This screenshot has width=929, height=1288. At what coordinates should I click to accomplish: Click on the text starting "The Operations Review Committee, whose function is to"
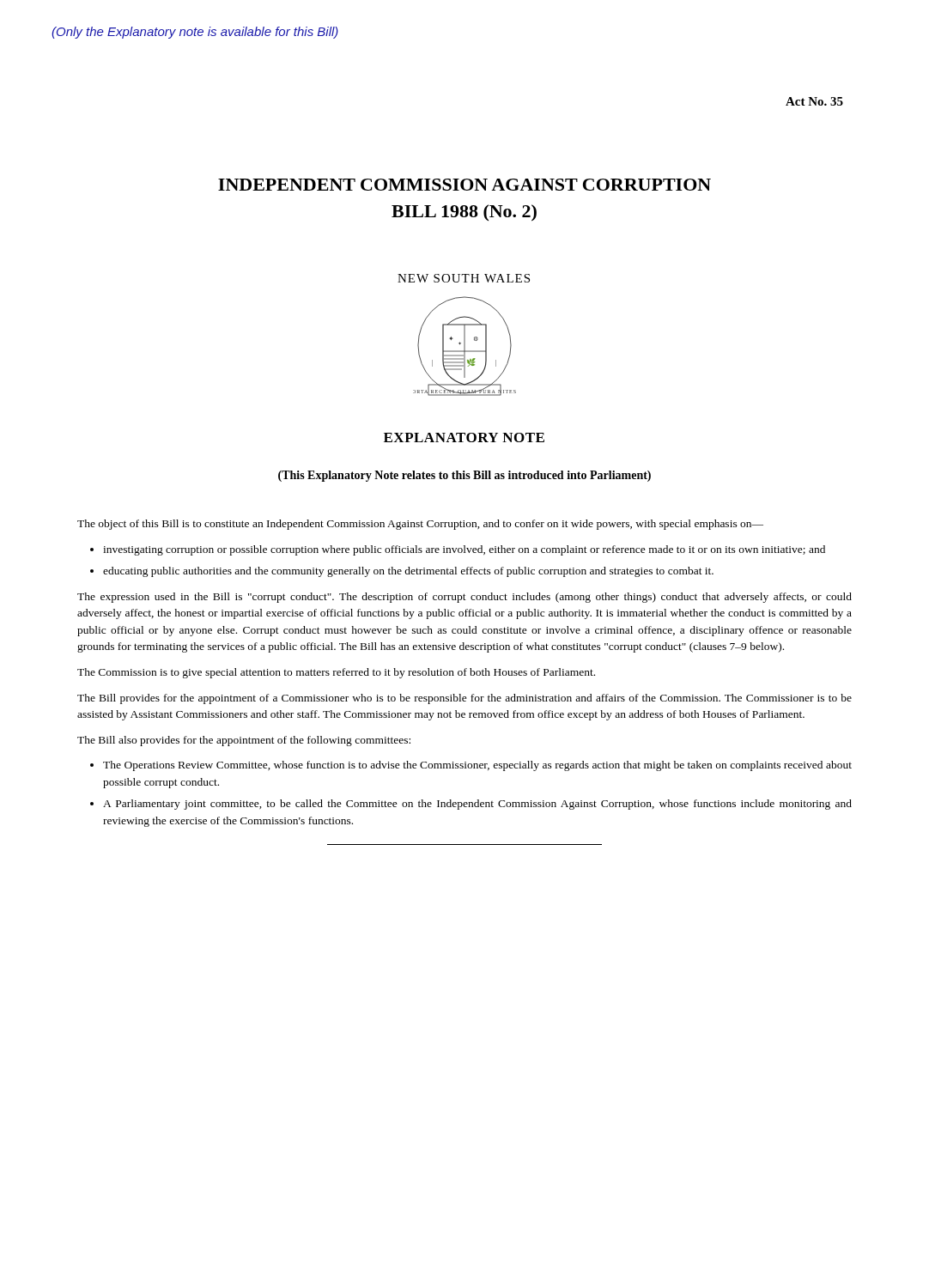(x=477, y=773)
